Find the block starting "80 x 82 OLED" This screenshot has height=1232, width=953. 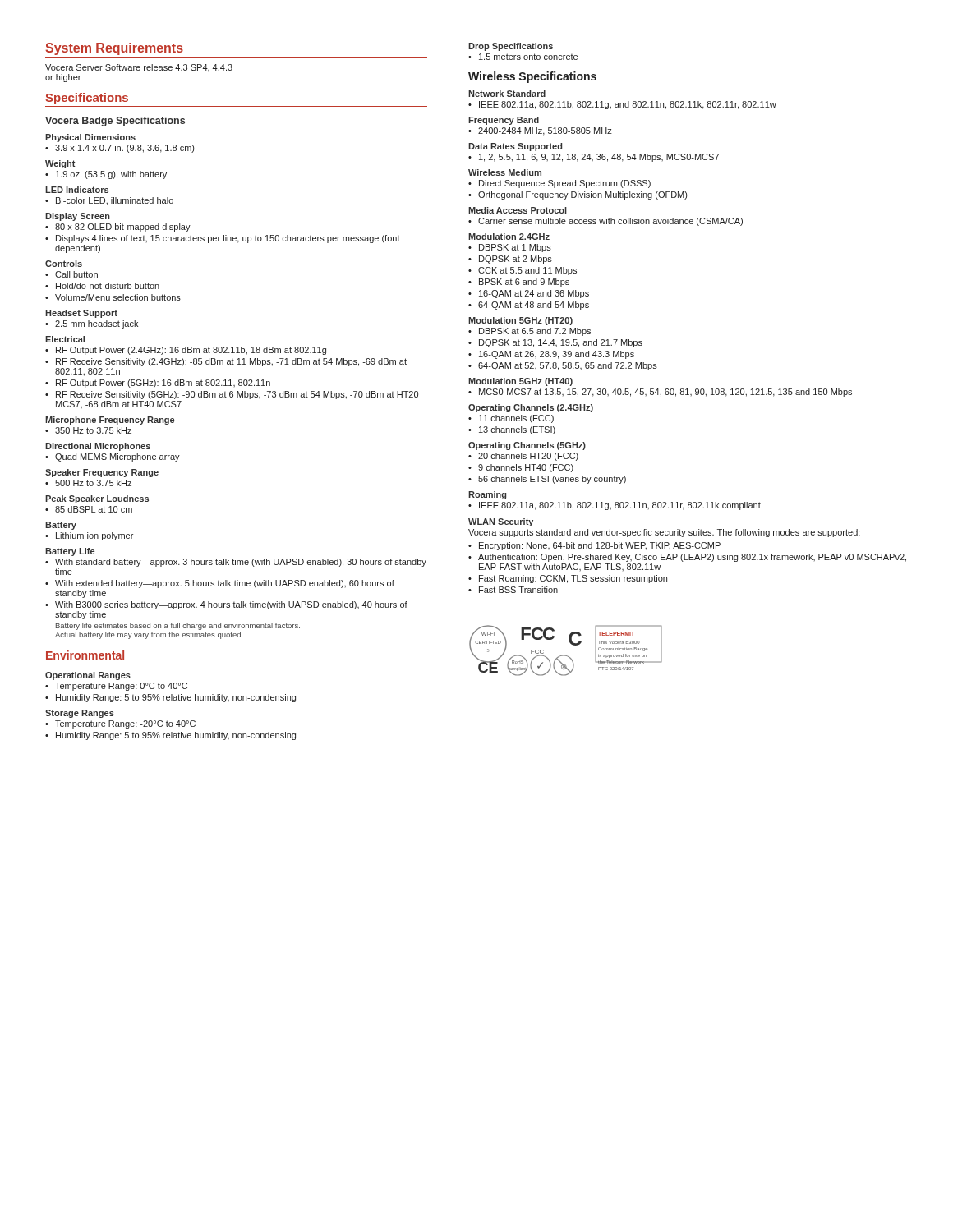tap(123, 227)
